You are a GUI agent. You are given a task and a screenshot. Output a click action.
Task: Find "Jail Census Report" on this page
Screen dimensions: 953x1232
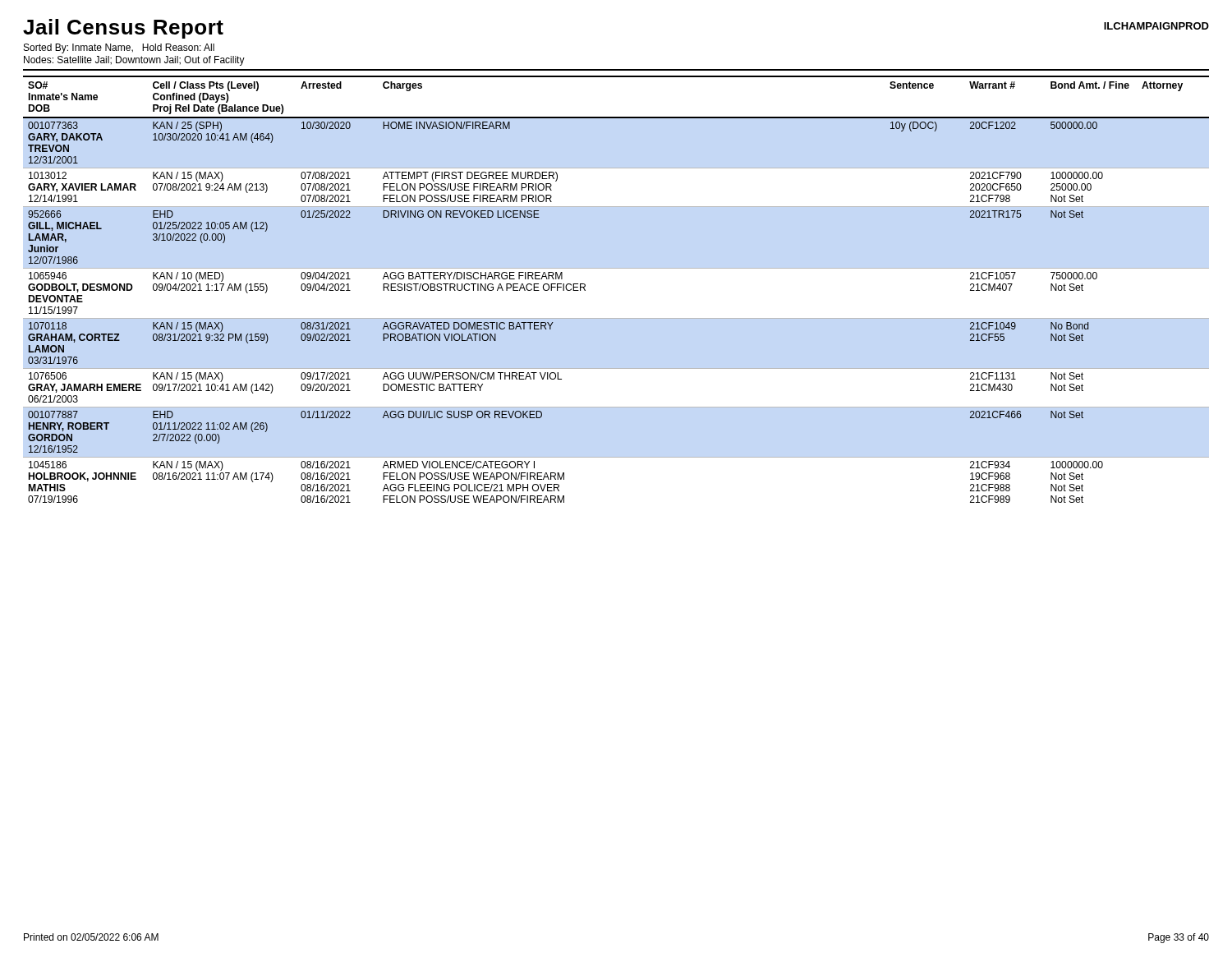pos(123,27)
